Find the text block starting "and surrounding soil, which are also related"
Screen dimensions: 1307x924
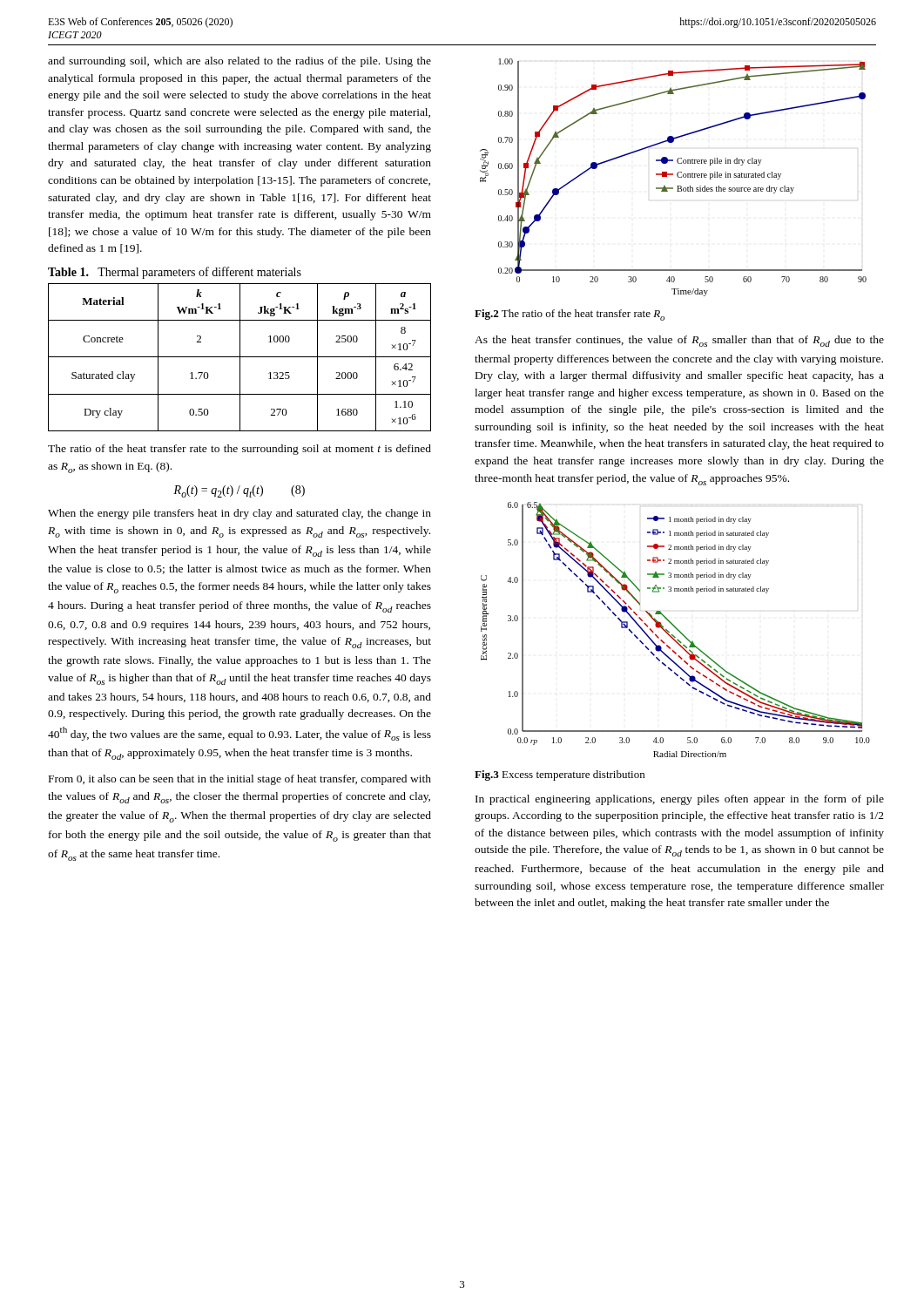[239, 155]
